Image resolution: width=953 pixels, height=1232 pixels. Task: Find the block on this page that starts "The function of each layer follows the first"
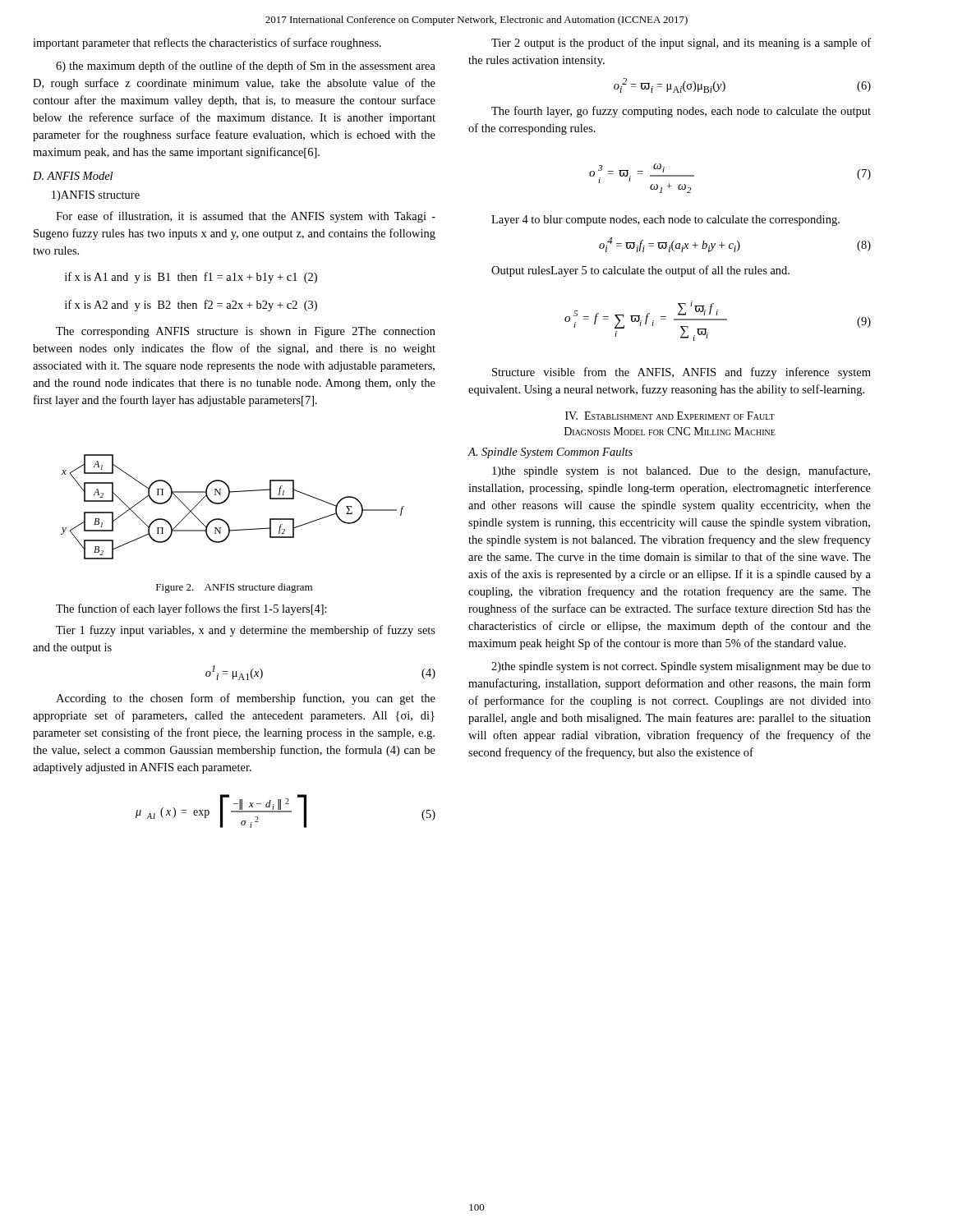(x=192, y=609)
